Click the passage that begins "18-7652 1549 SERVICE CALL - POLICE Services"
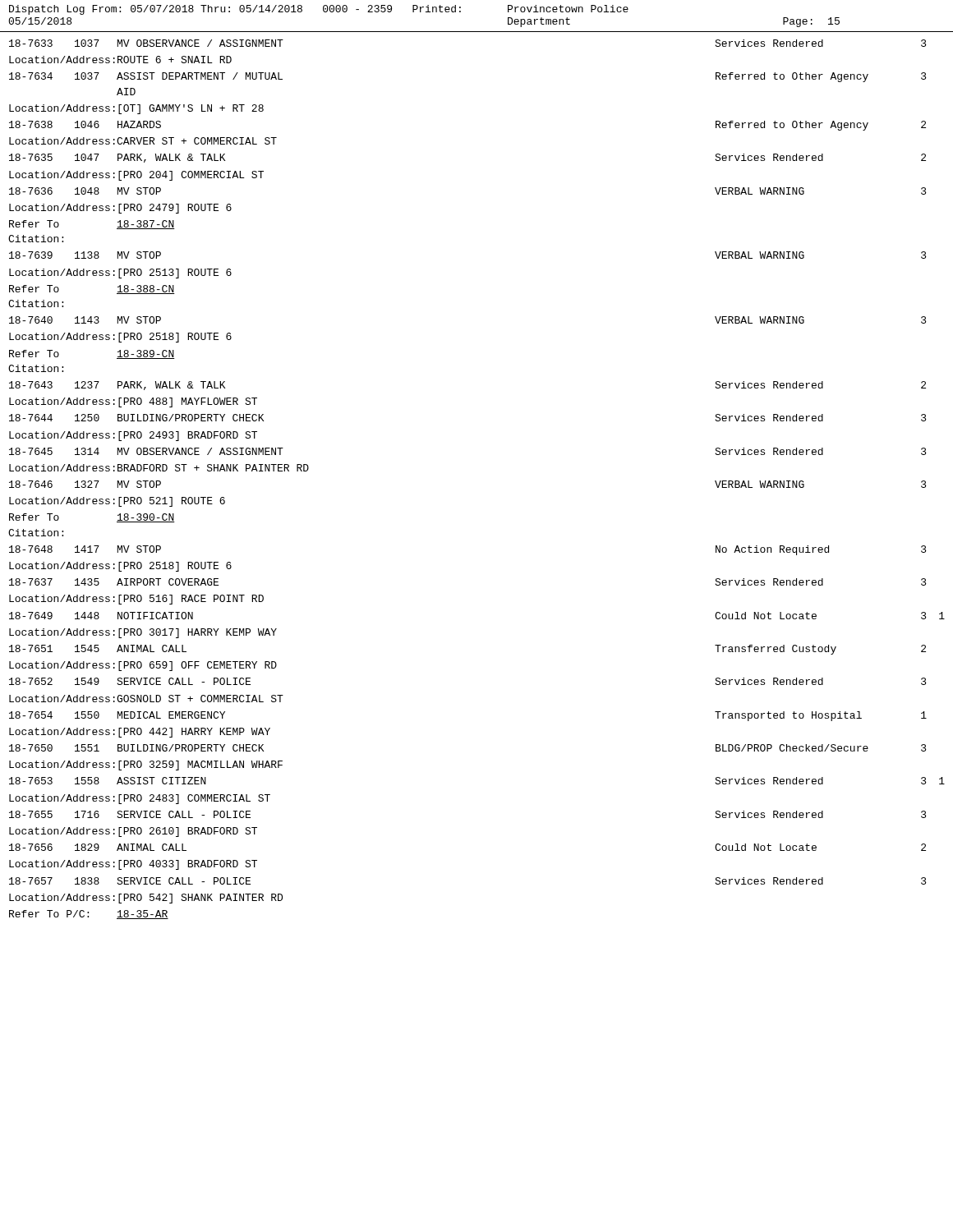The width and height of the screenshot is (953, 1232). click(31, 681)
